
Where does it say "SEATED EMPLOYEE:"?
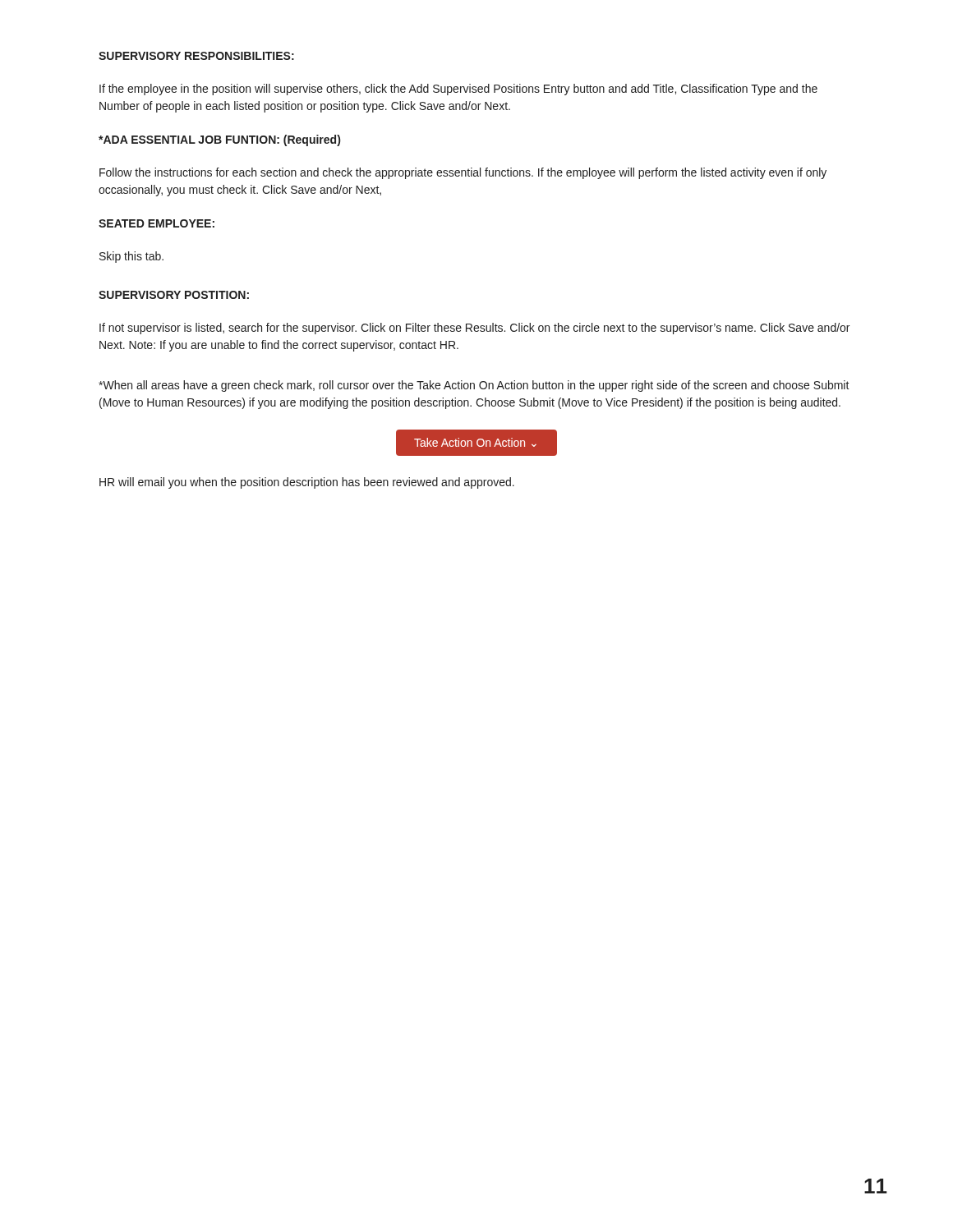tap(157, 223)
